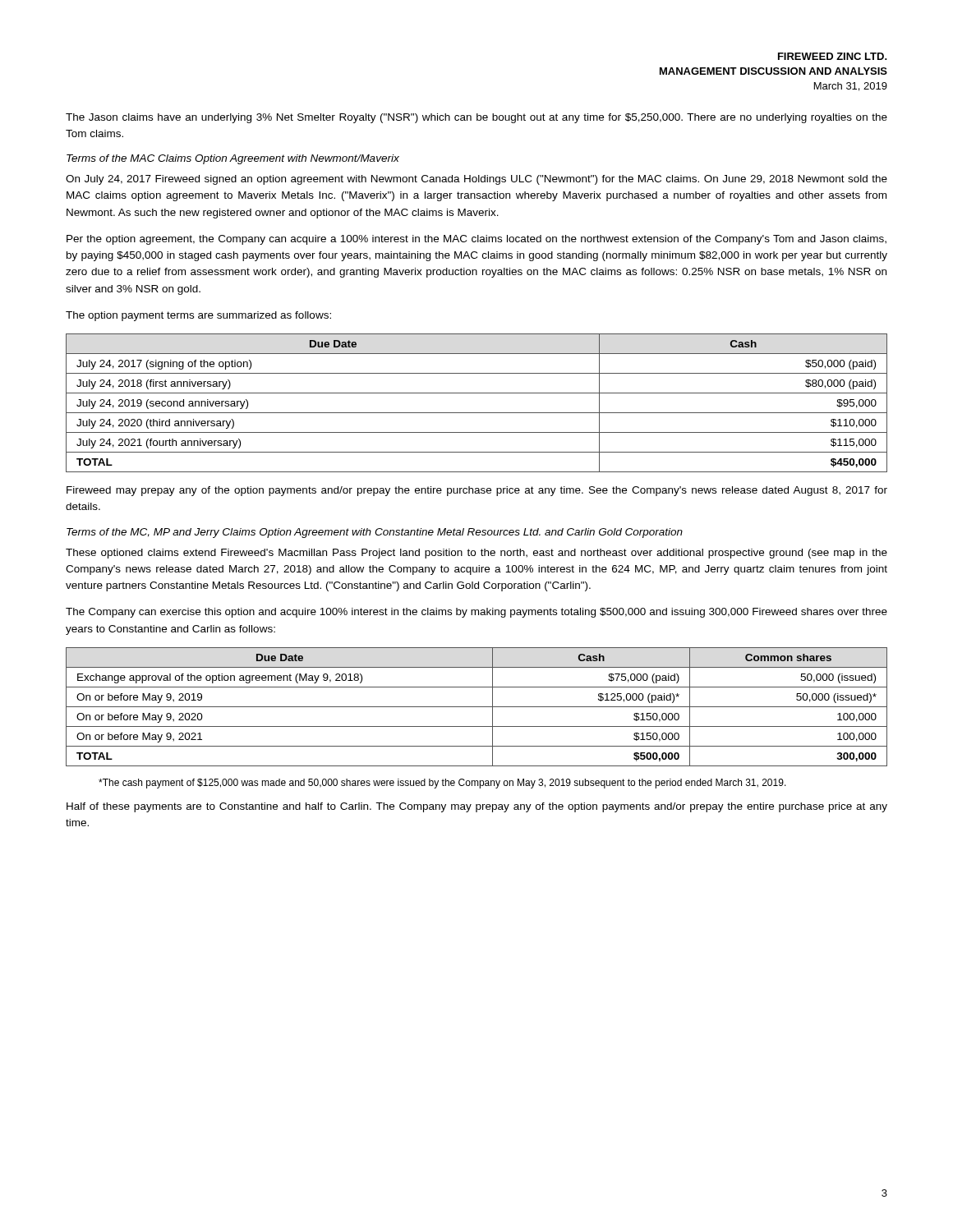Image resolution: width=953 pixels, height=1232 pixels.
Task: Select the passage starting "The Jason claims have an underlying 3%"
Action: [x=476, y=126]
